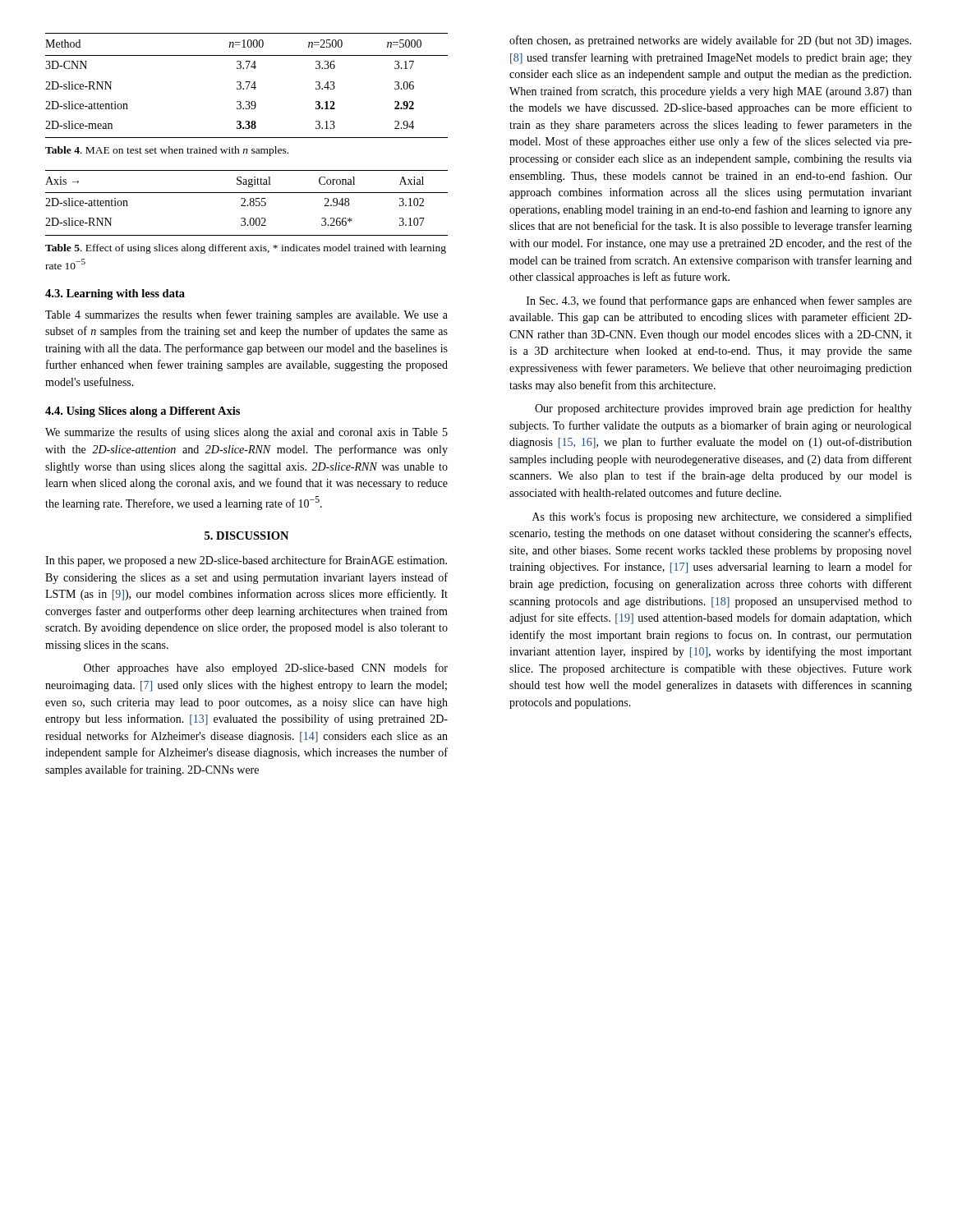
Task: Locate the block of text that opens with "We summarize the results"
Action: pyautogui.click(x=246, y=468)
